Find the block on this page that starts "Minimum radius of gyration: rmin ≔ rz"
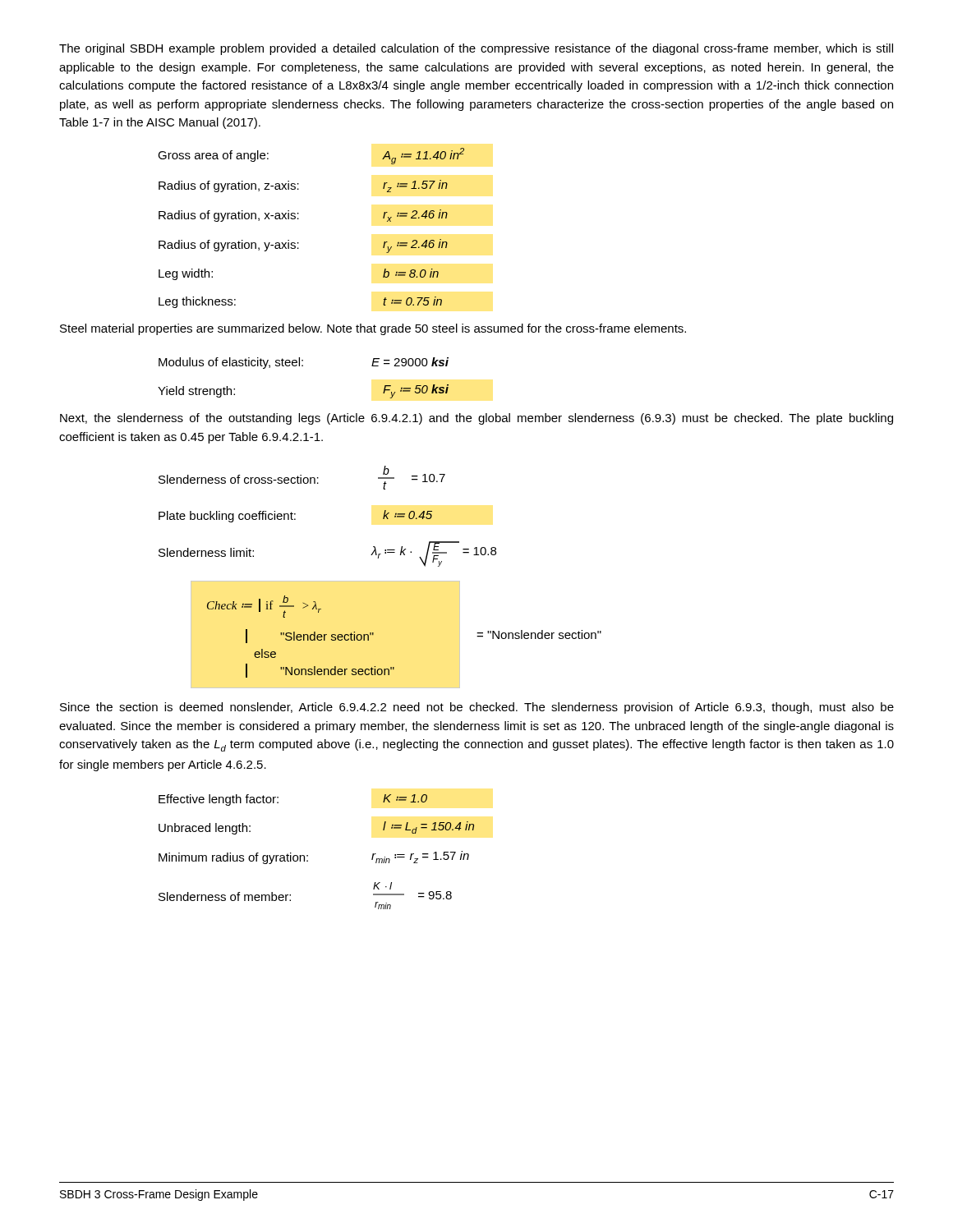This screenshot has width=953, height=1232. pyautogui.click(x=314, y=857)
